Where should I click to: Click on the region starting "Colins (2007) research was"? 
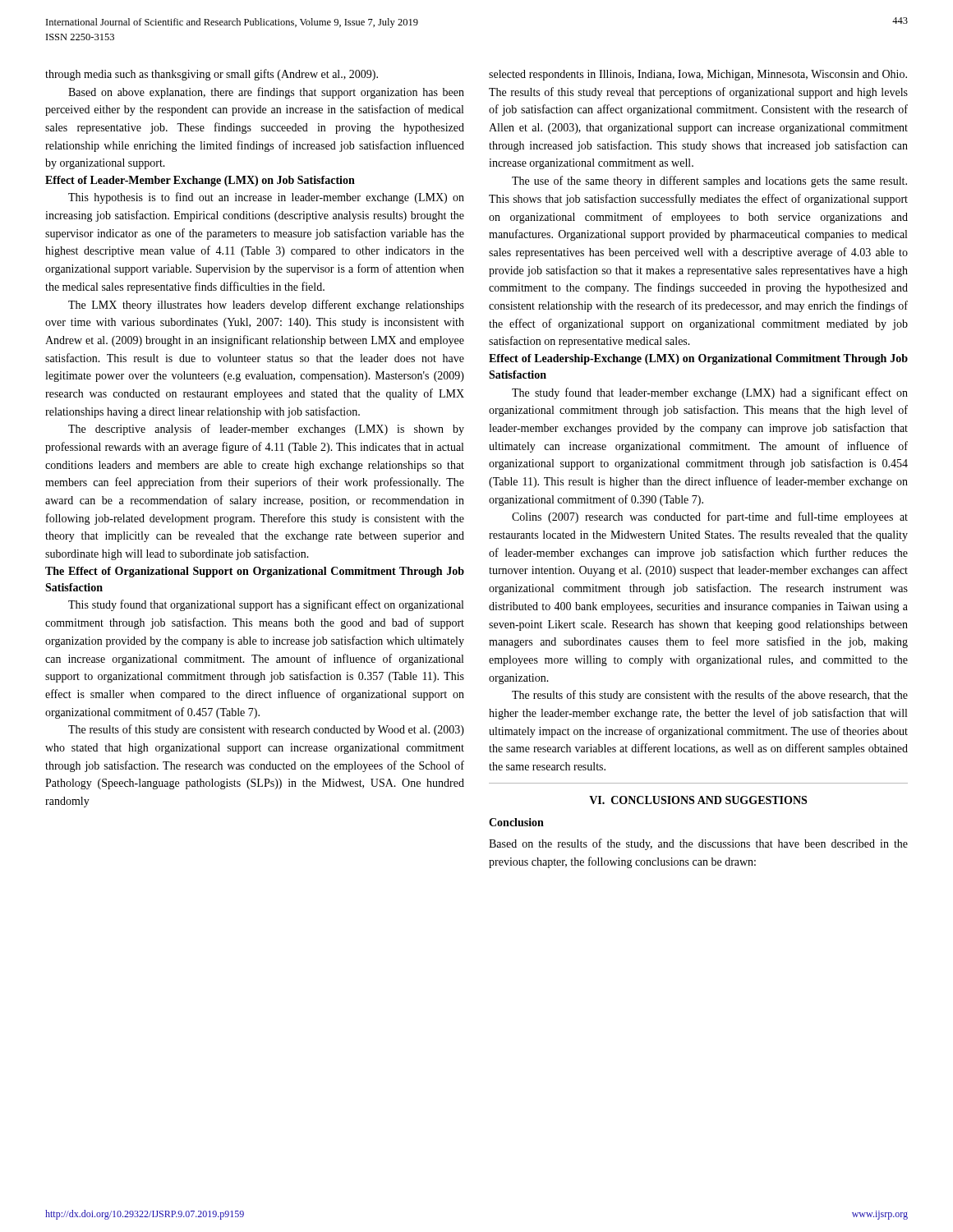(698, 598)
